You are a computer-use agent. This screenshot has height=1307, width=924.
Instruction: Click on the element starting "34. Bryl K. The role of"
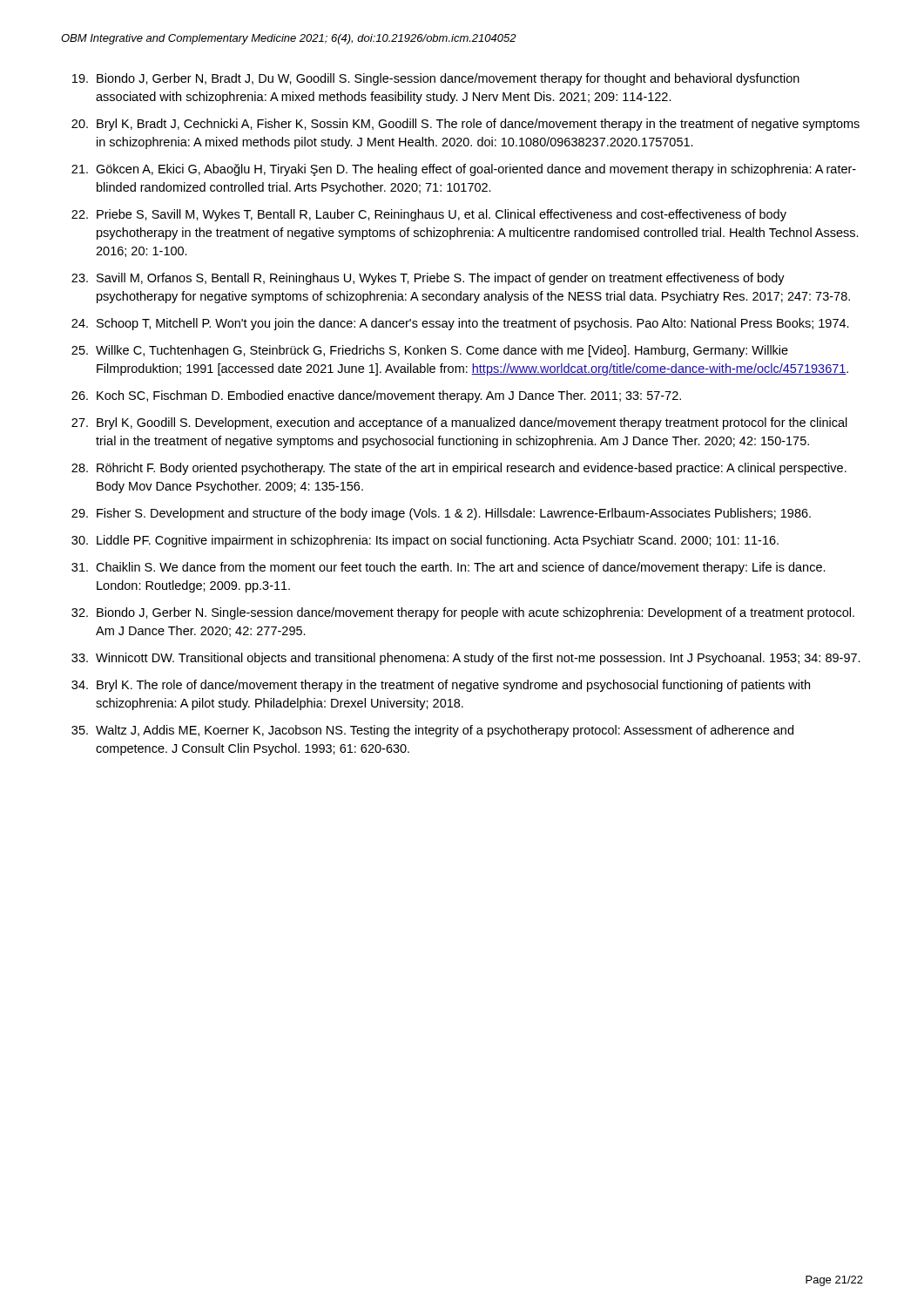click(462, 695)
